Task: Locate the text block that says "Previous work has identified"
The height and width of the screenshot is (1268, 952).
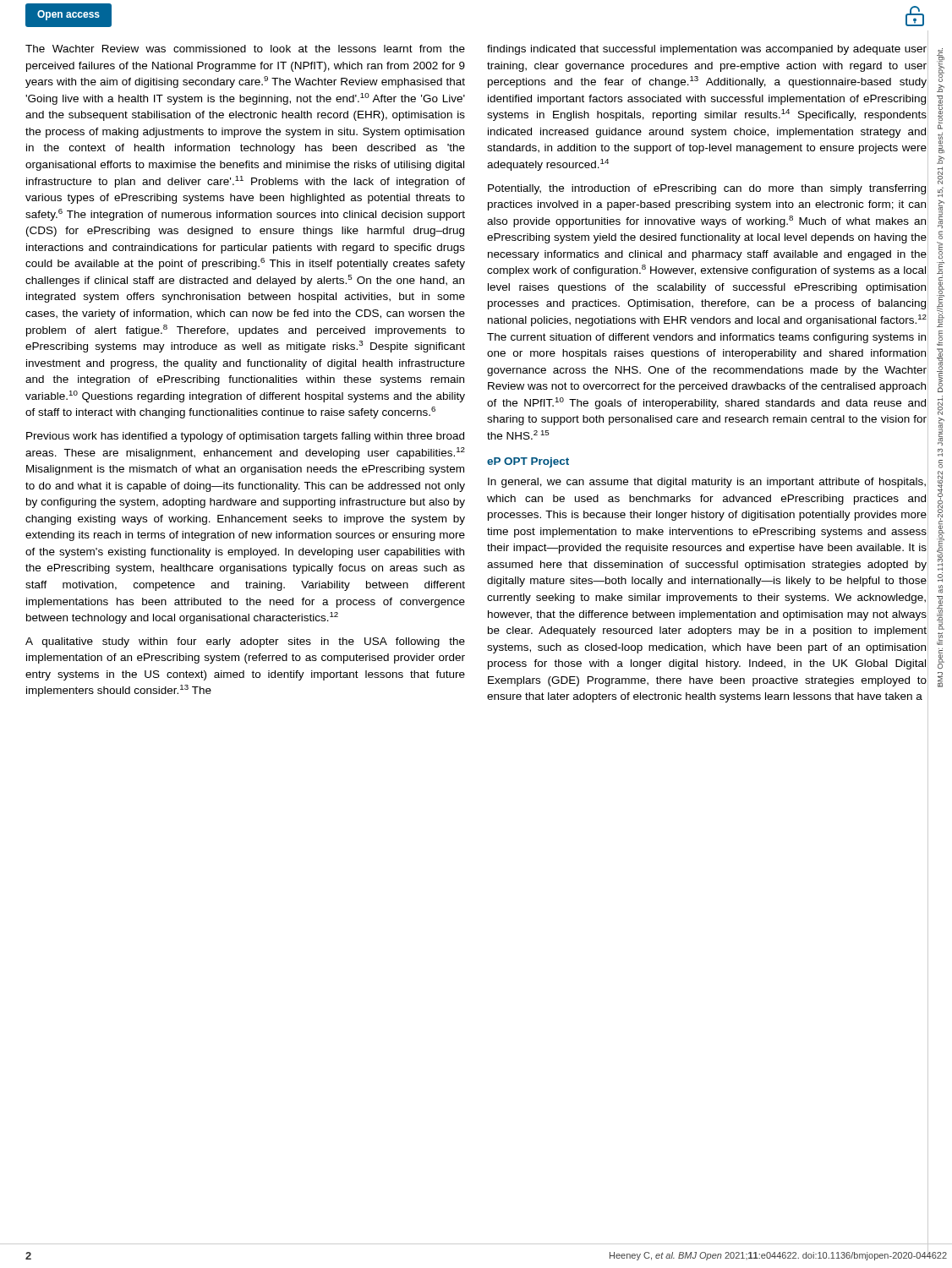Action: [245, 527]
